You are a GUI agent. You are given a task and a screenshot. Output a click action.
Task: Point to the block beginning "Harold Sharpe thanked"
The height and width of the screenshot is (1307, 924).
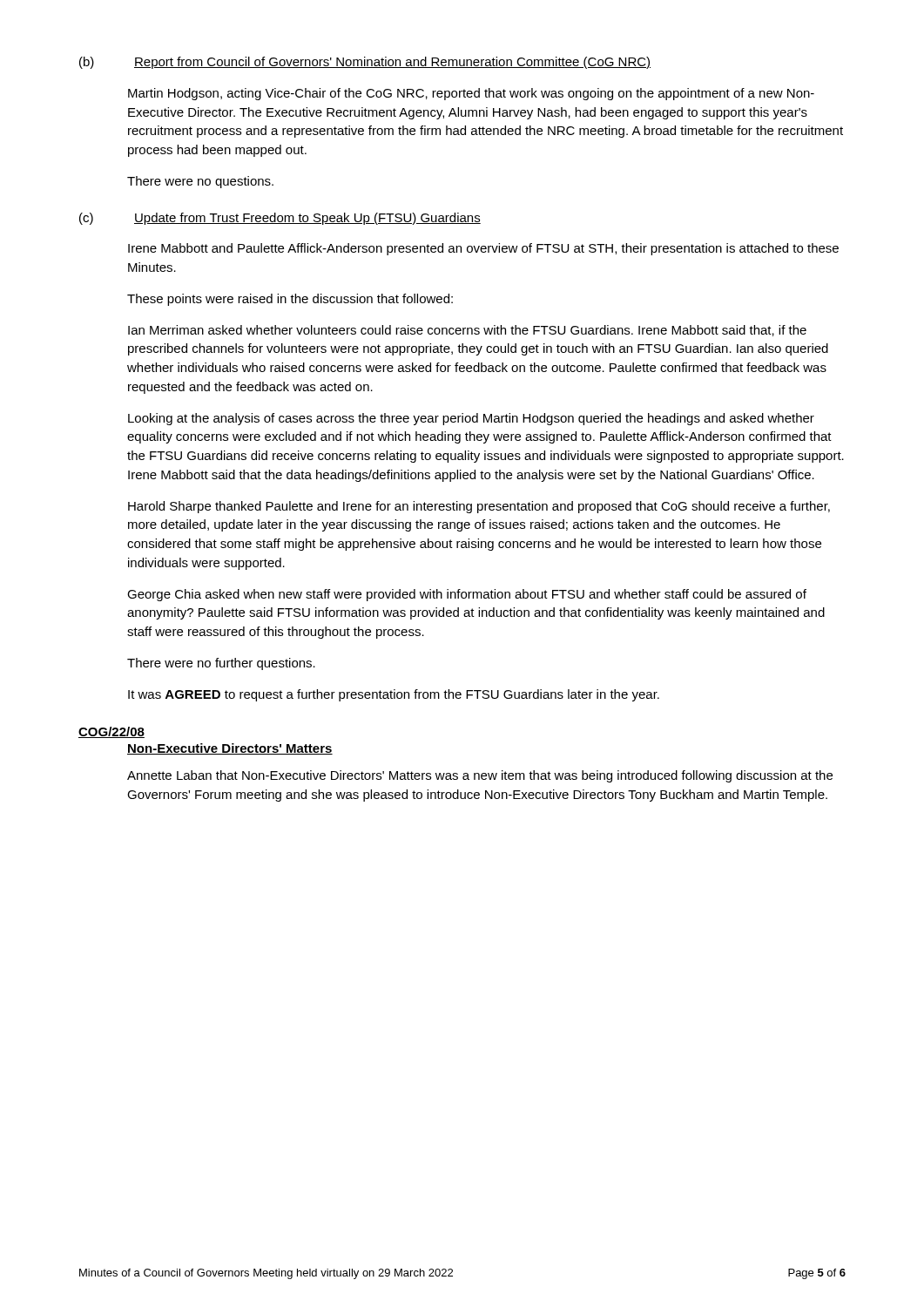[x=479, y=534]
